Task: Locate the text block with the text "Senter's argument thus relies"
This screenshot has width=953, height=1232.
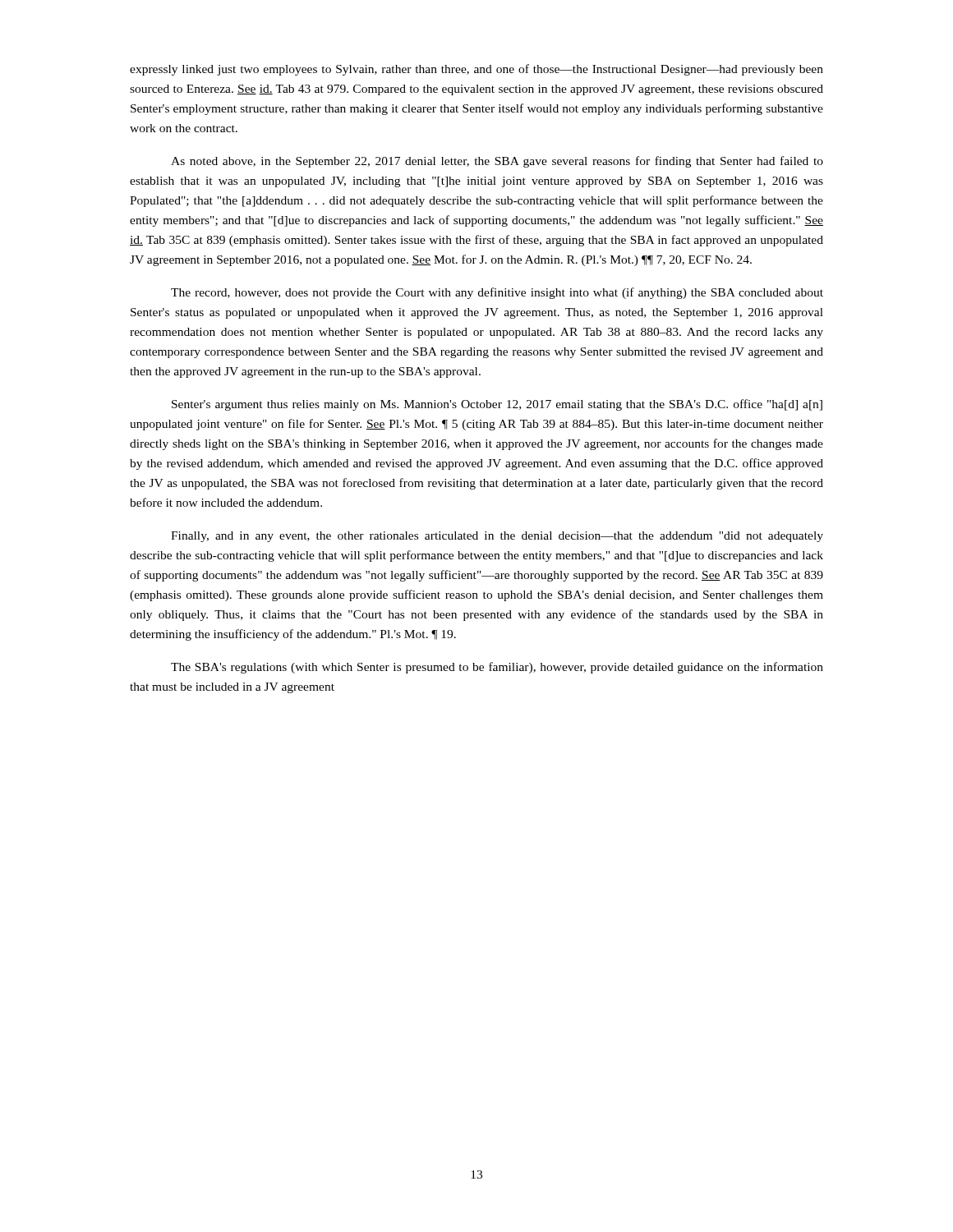Action: pyautogui.click(x=476, y=453)
